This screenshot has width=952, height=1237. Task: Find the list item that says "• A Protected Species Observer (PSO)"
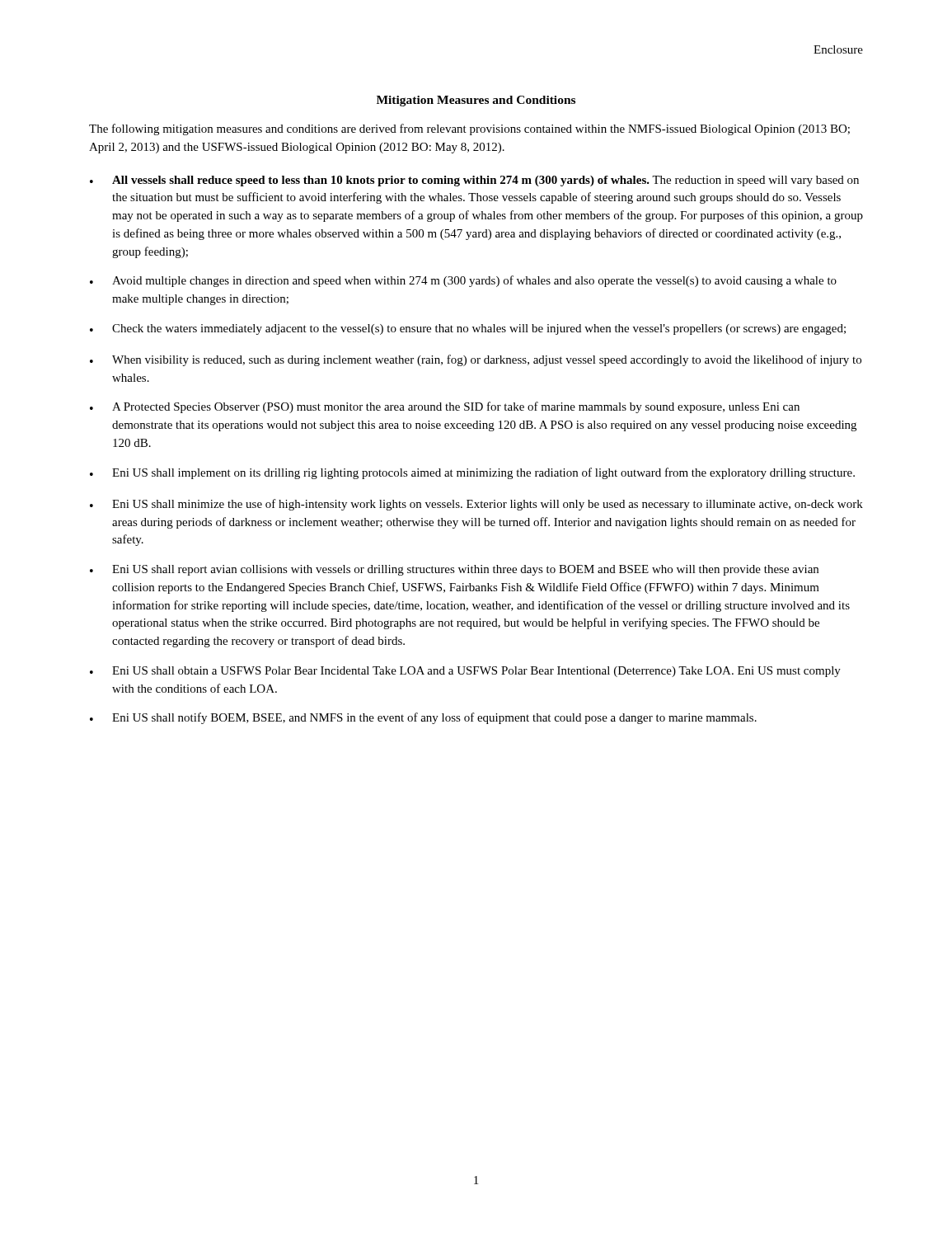pyautogui.click(x=476, y=426)
